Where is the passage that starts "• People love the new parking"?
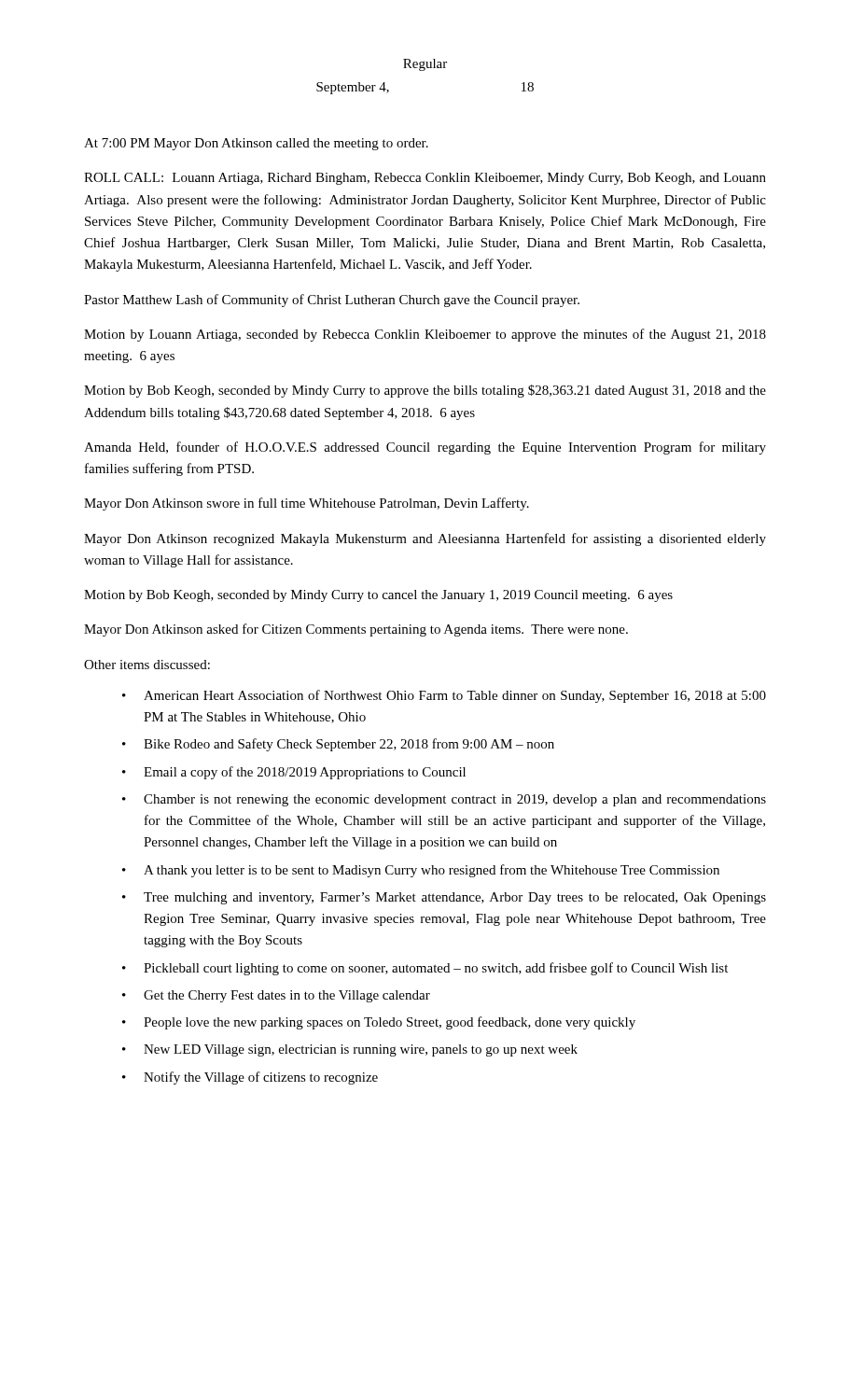850x1400 pixels. [444, 1023]
